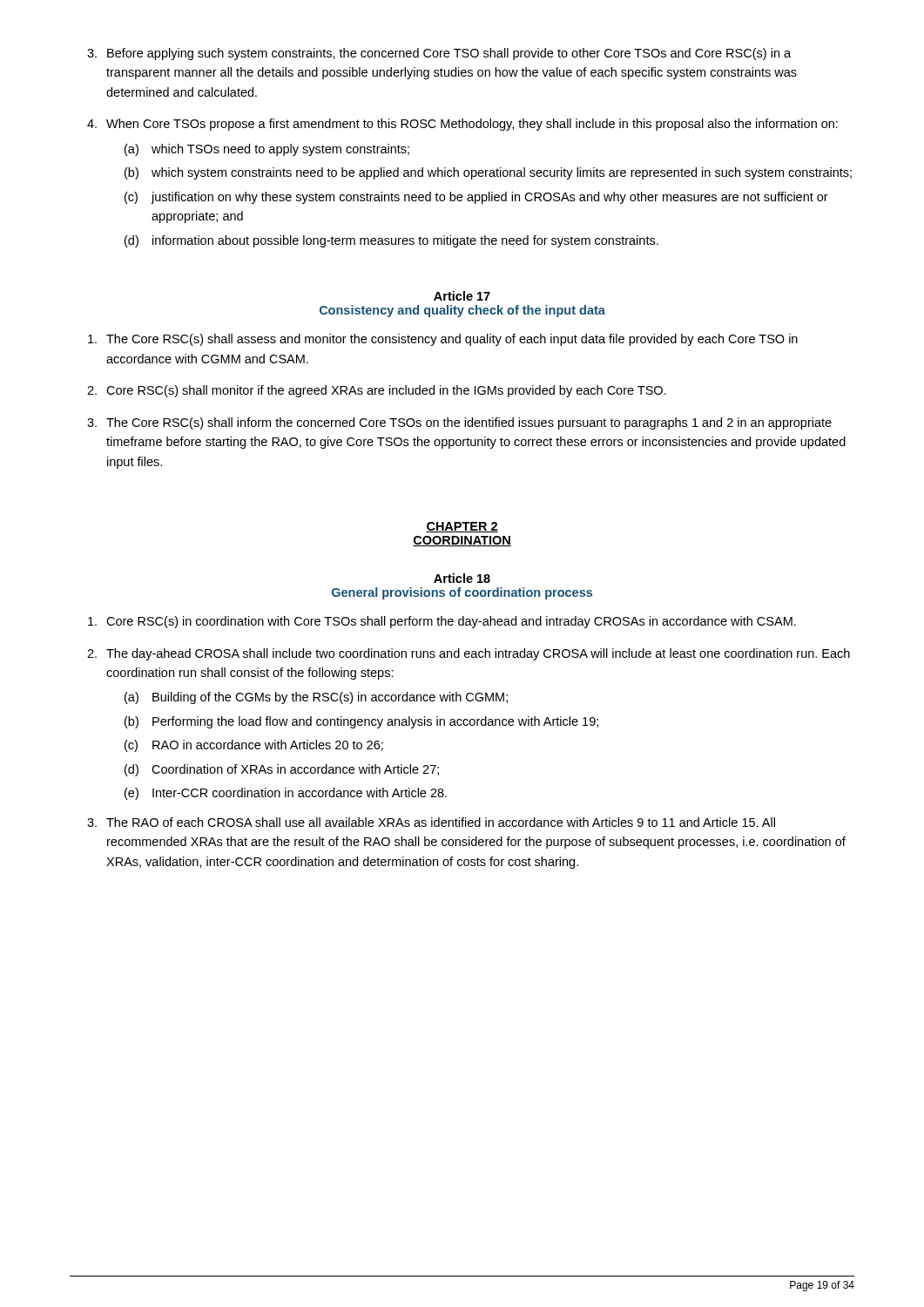Find the list item containing "(a) which TSOs need to apply system"
The height and width of the screenshot is (1307, 924).
tap(267, 150)
